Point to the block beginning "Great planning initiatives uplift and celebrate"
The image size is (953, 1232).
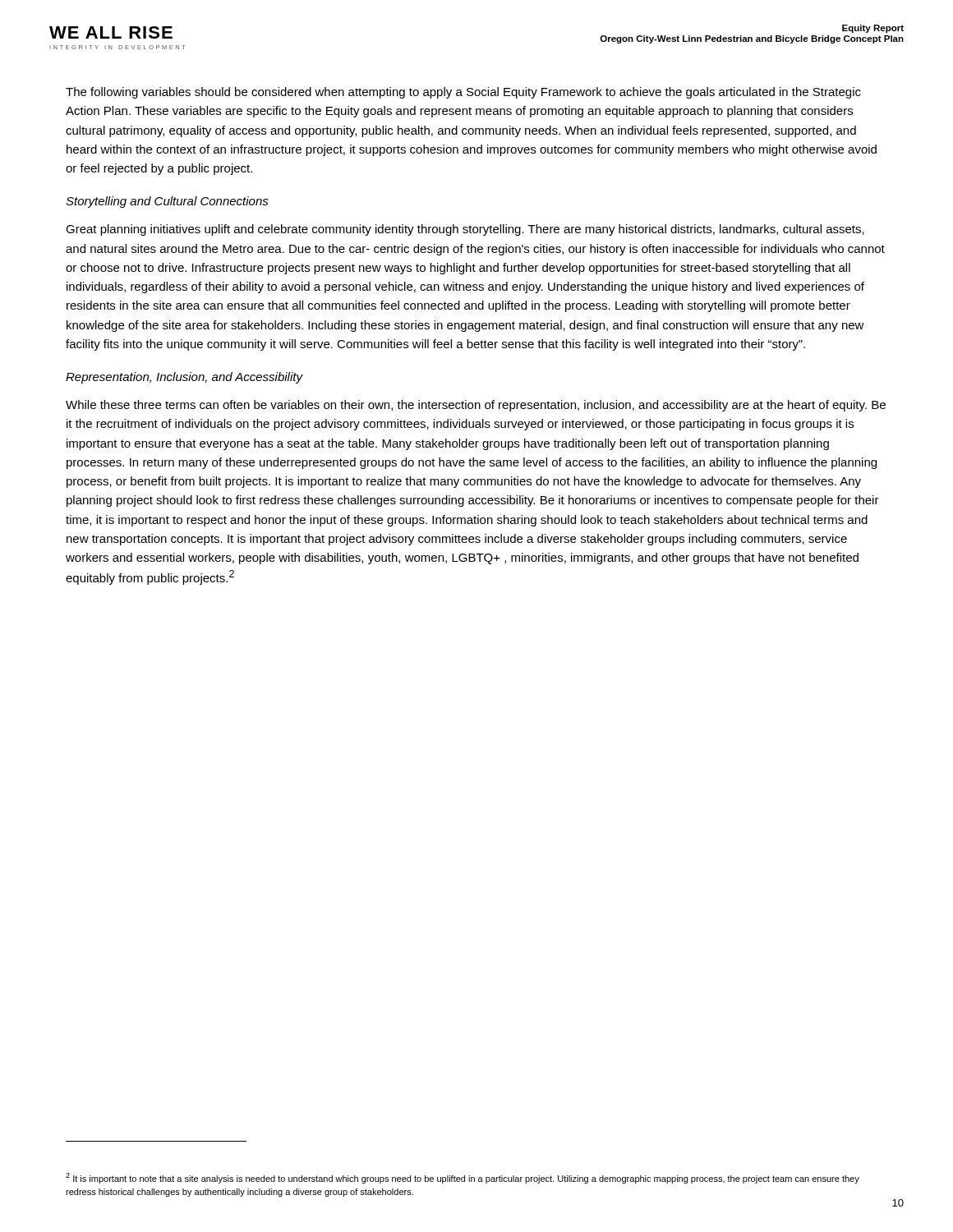point(475,286)
